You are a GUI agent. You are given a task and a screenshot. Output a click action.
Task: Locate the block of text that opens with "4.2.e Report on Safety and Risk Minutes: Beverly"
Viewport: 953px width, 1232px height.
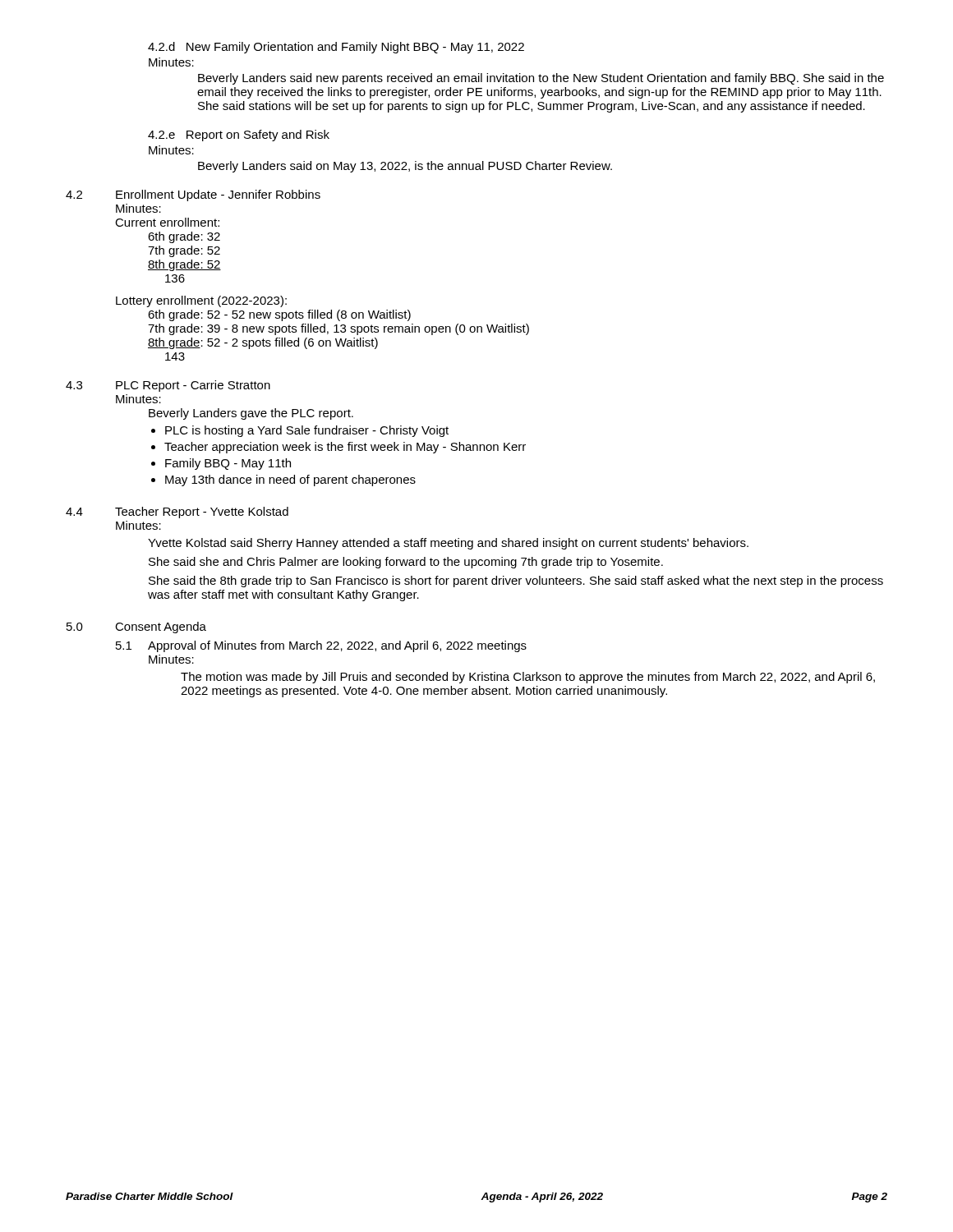(x=518, y=150)
